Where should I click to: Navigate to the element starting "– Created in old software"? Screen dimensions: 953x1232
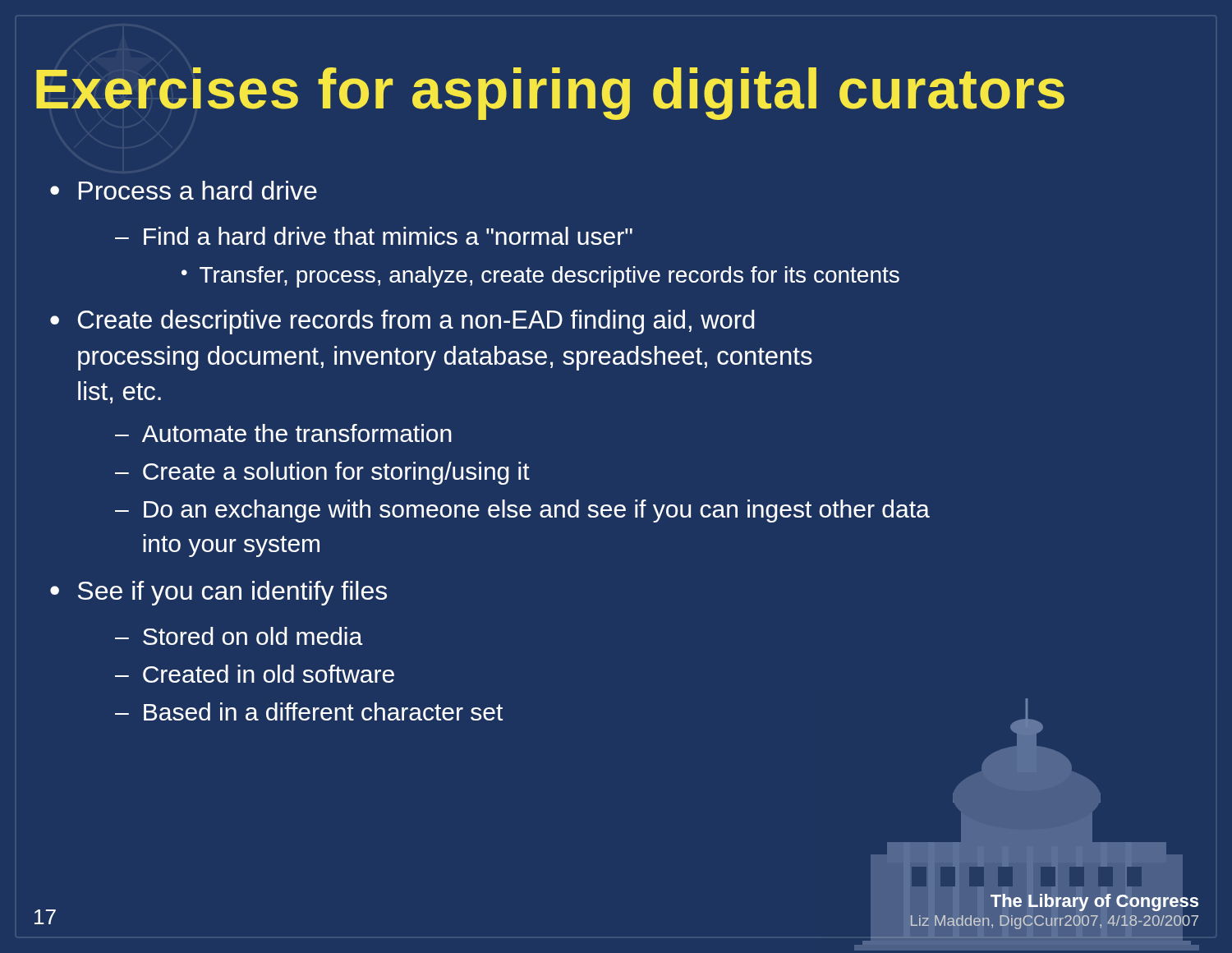click(x=255, y=674)
